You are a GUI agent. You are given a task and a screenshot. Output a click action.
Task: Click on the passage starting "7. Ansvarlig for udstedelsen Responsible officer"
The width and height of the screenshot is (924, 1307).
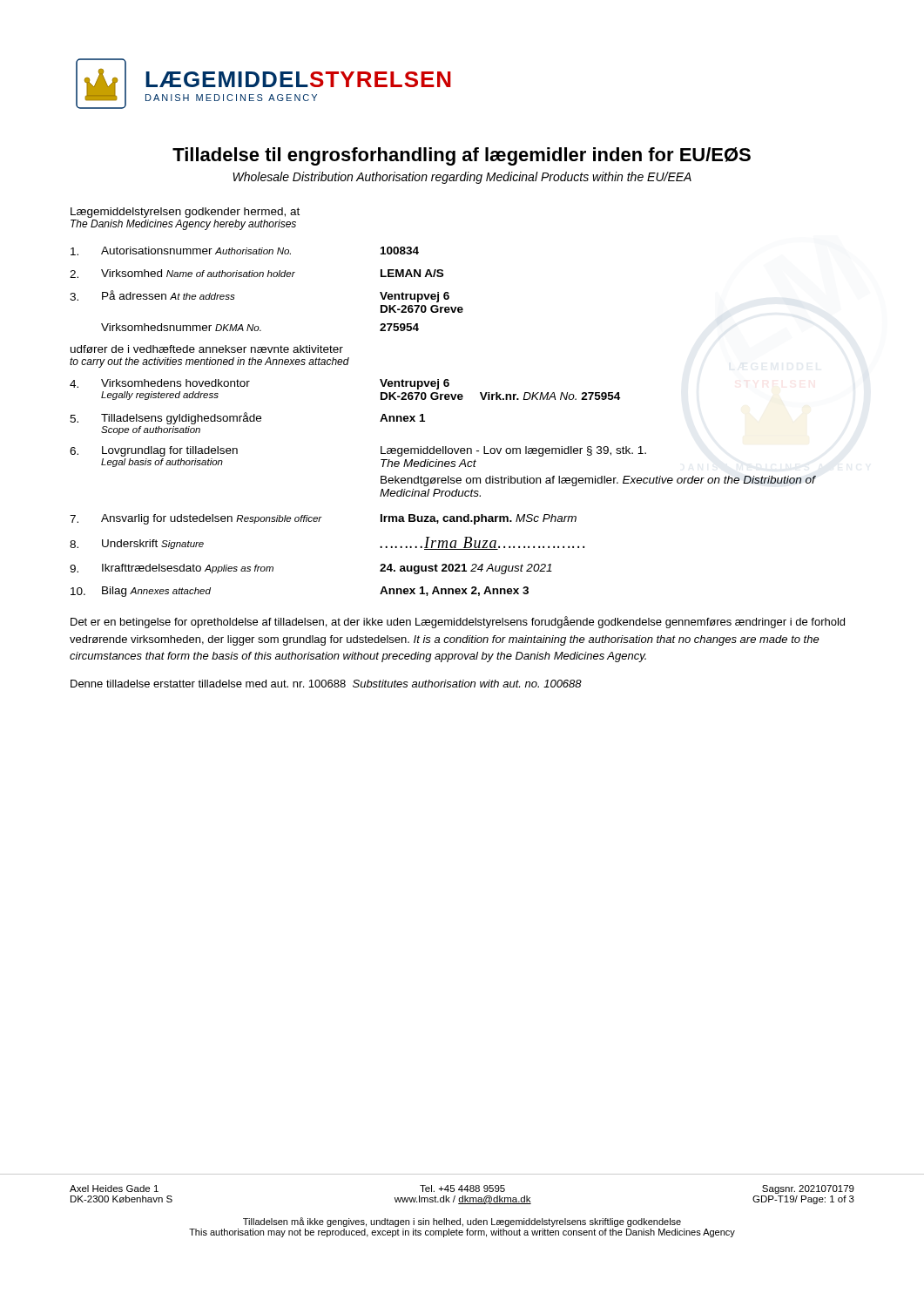(x=462, y=518)
